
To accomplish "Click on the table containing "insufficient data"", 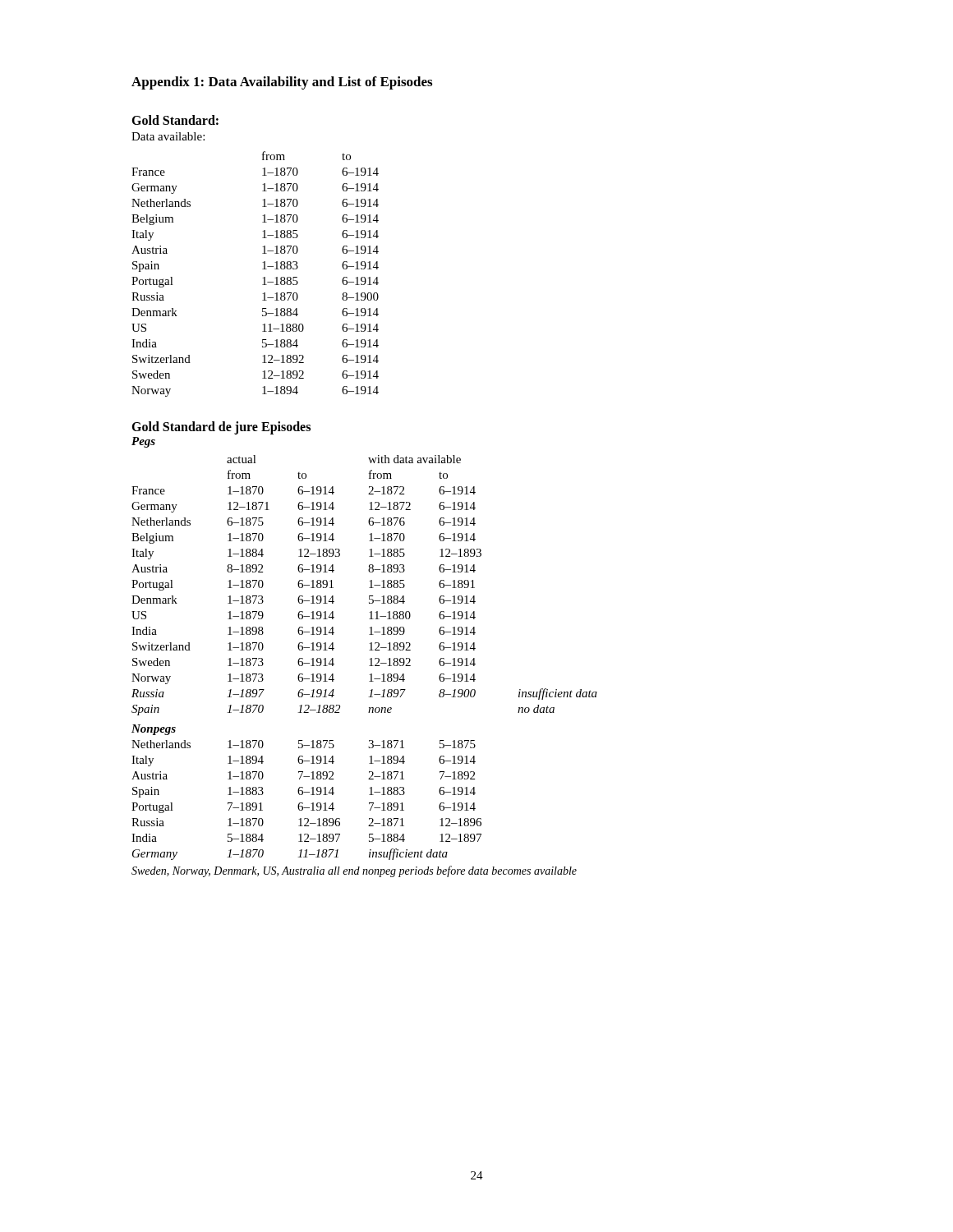I will (x=476, y=657).
